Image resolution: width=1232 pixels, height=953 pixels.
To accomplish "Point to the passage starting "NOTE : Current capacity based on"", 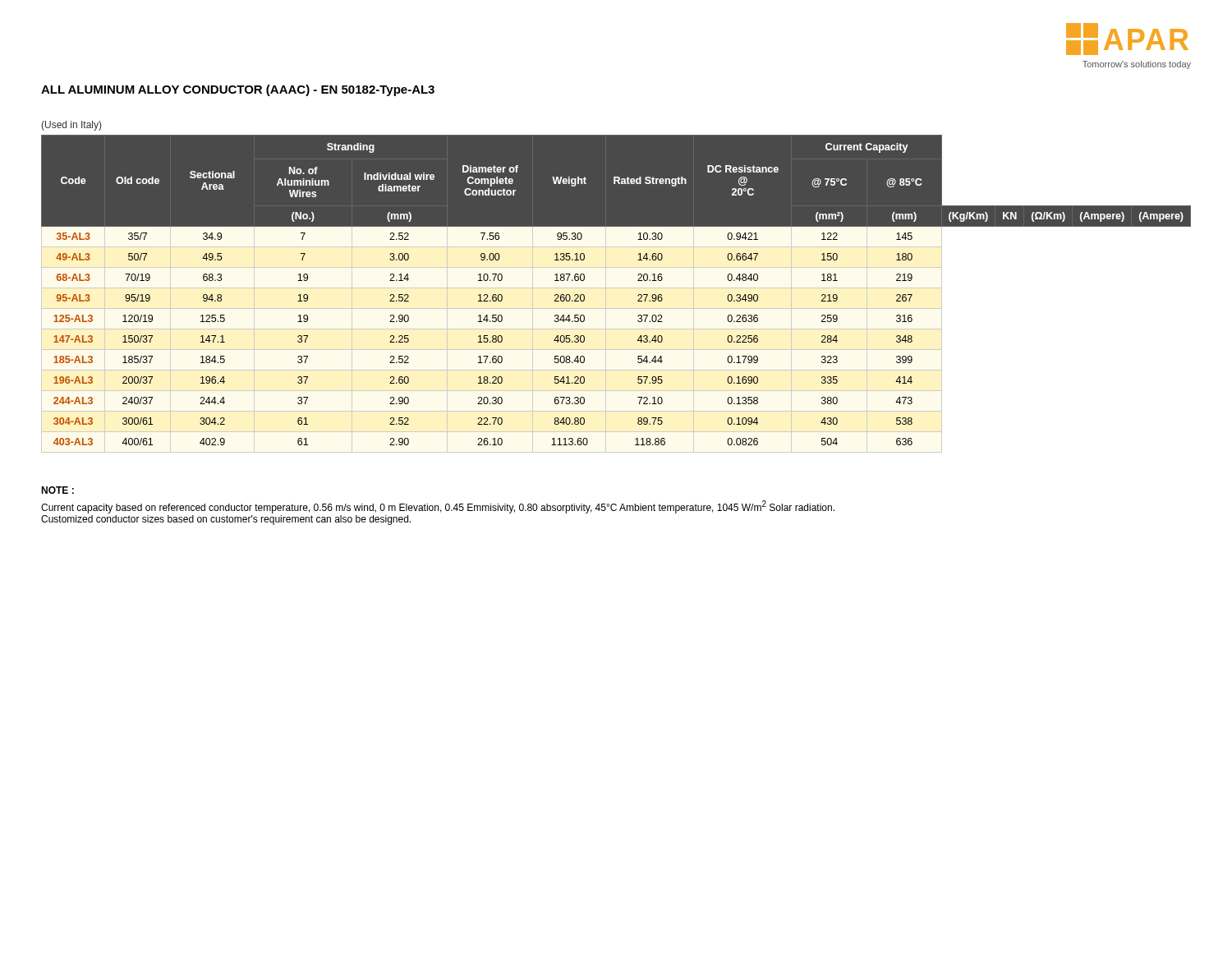I will click(x=616, y=505).
